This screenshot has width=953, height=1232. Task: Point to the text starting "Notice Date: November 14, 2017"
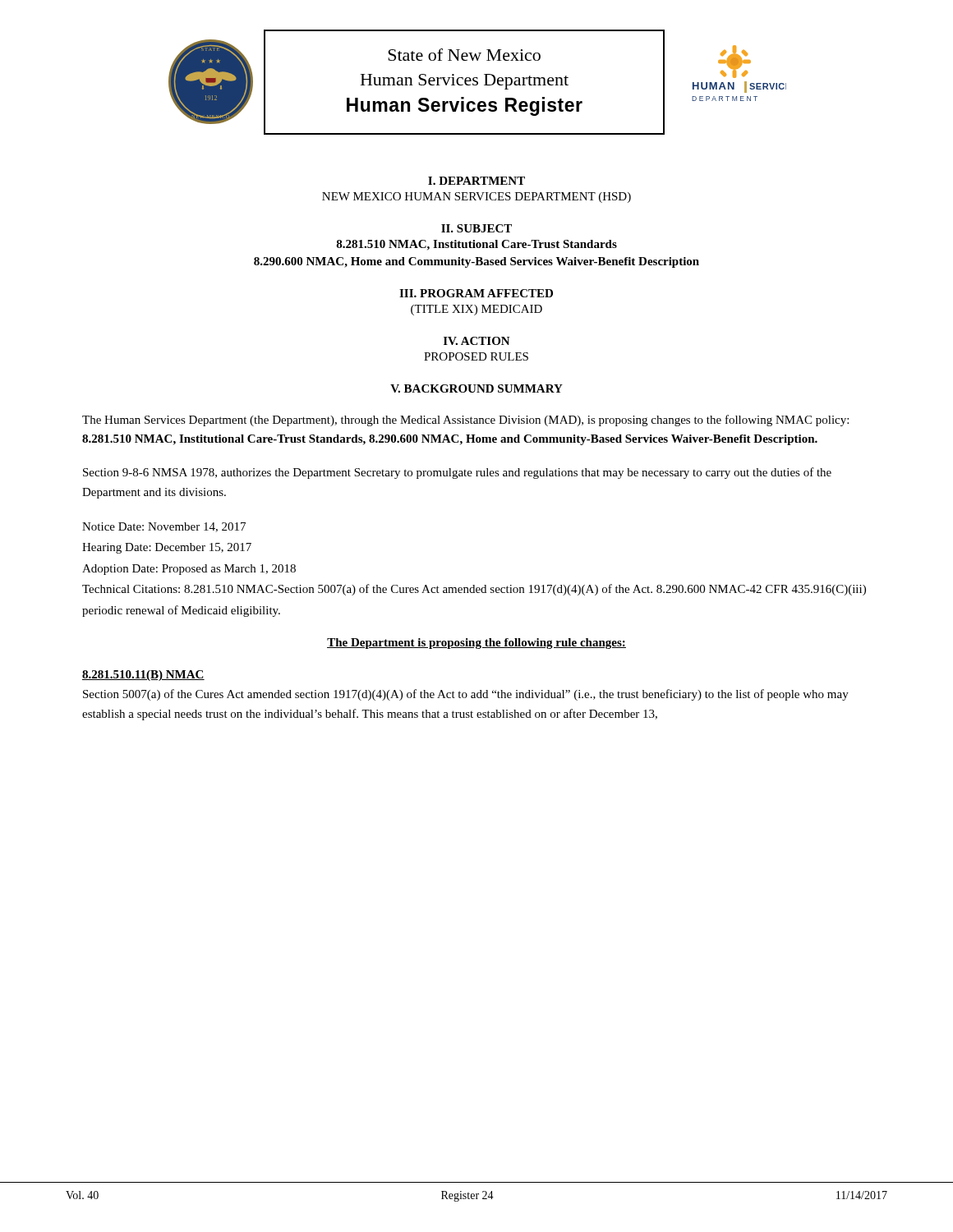click(x=164, y=527)
